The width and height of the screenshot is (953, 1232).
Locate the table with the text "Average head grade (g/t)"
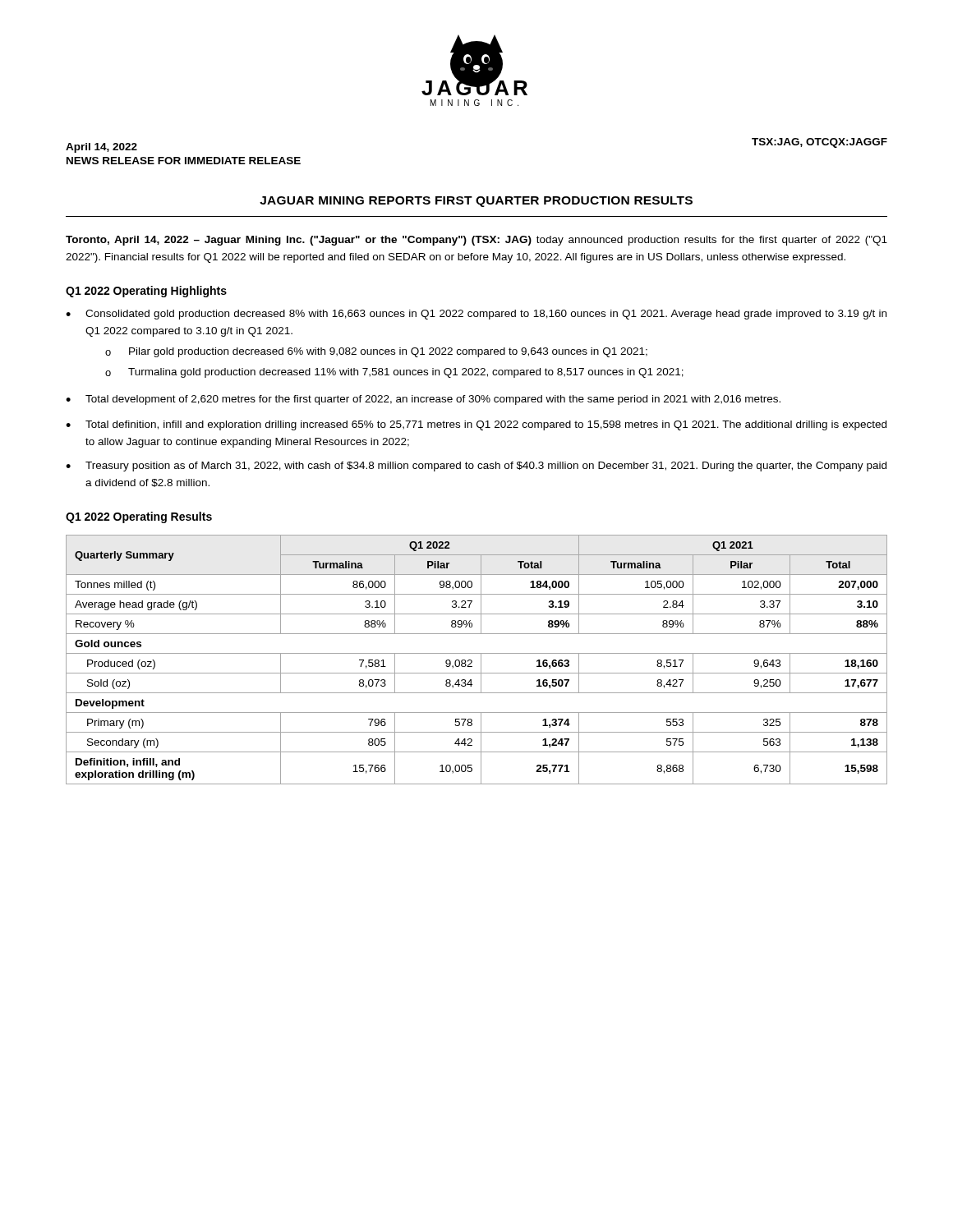[x=476, y=660]
